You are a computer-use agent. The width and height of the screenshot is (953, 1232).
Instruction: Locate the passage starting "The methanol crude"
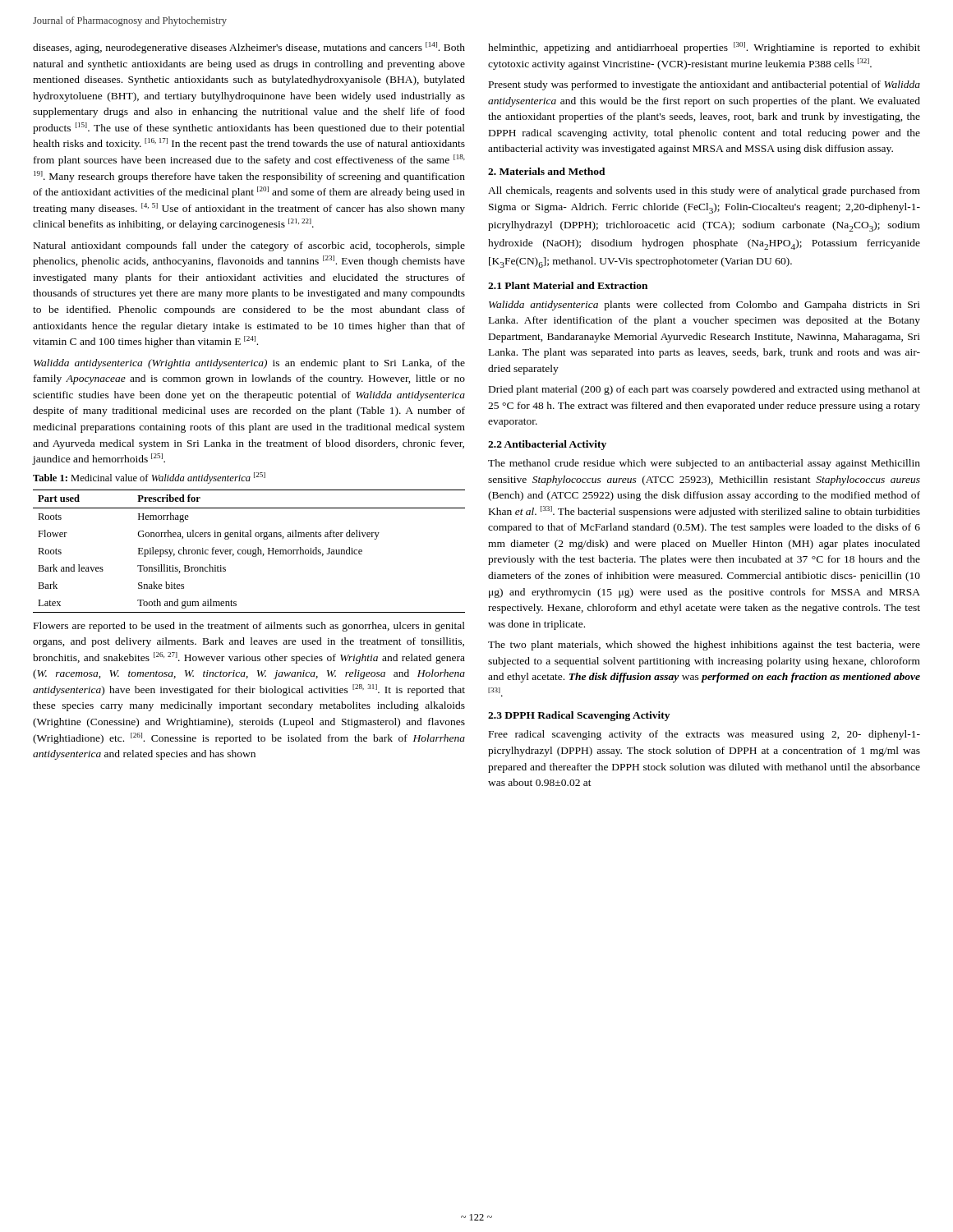pos(704,578)
